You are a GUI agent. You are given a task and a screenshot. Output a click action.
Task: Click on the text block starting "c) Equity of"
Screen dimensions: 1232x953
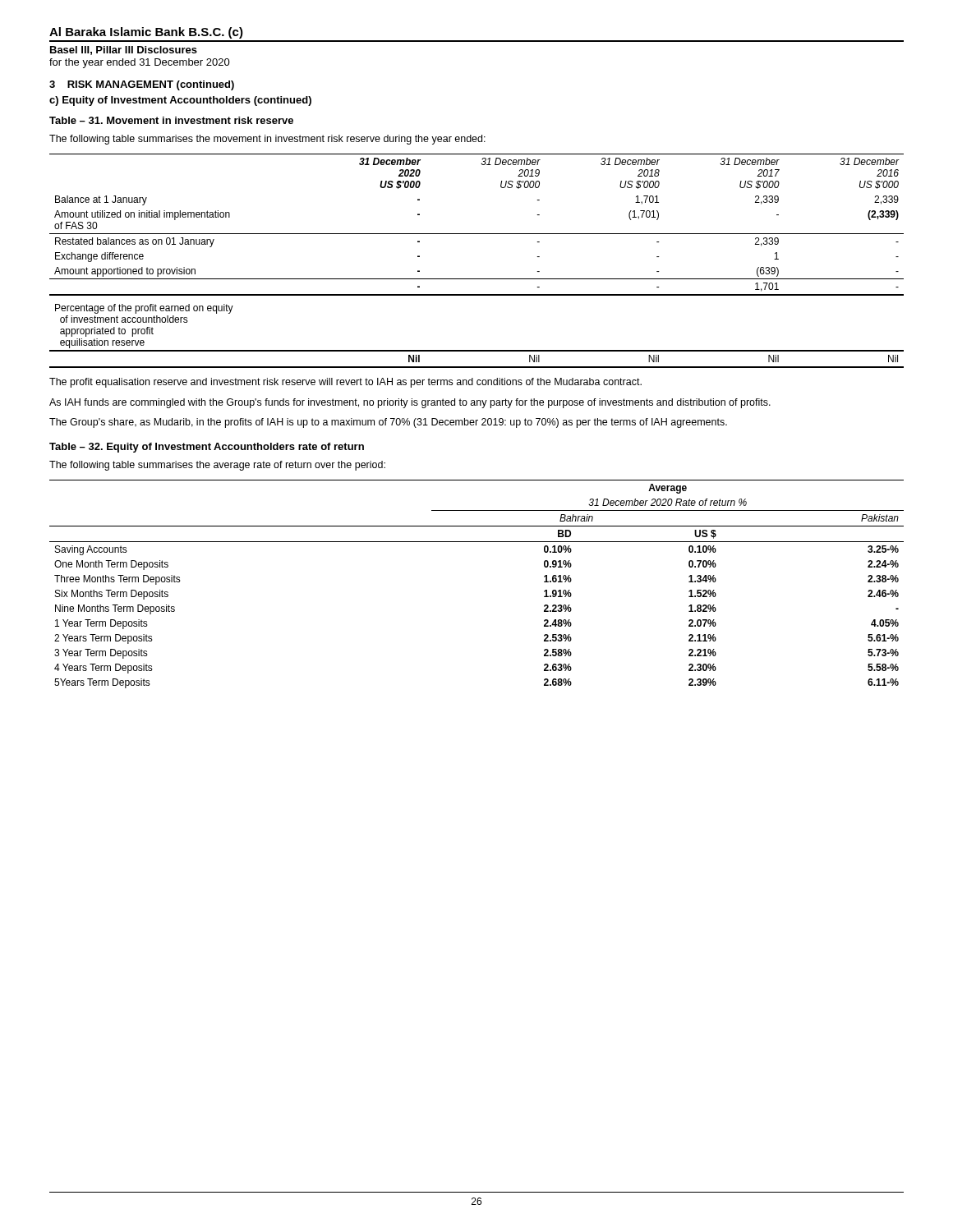(x=180, y=100)
